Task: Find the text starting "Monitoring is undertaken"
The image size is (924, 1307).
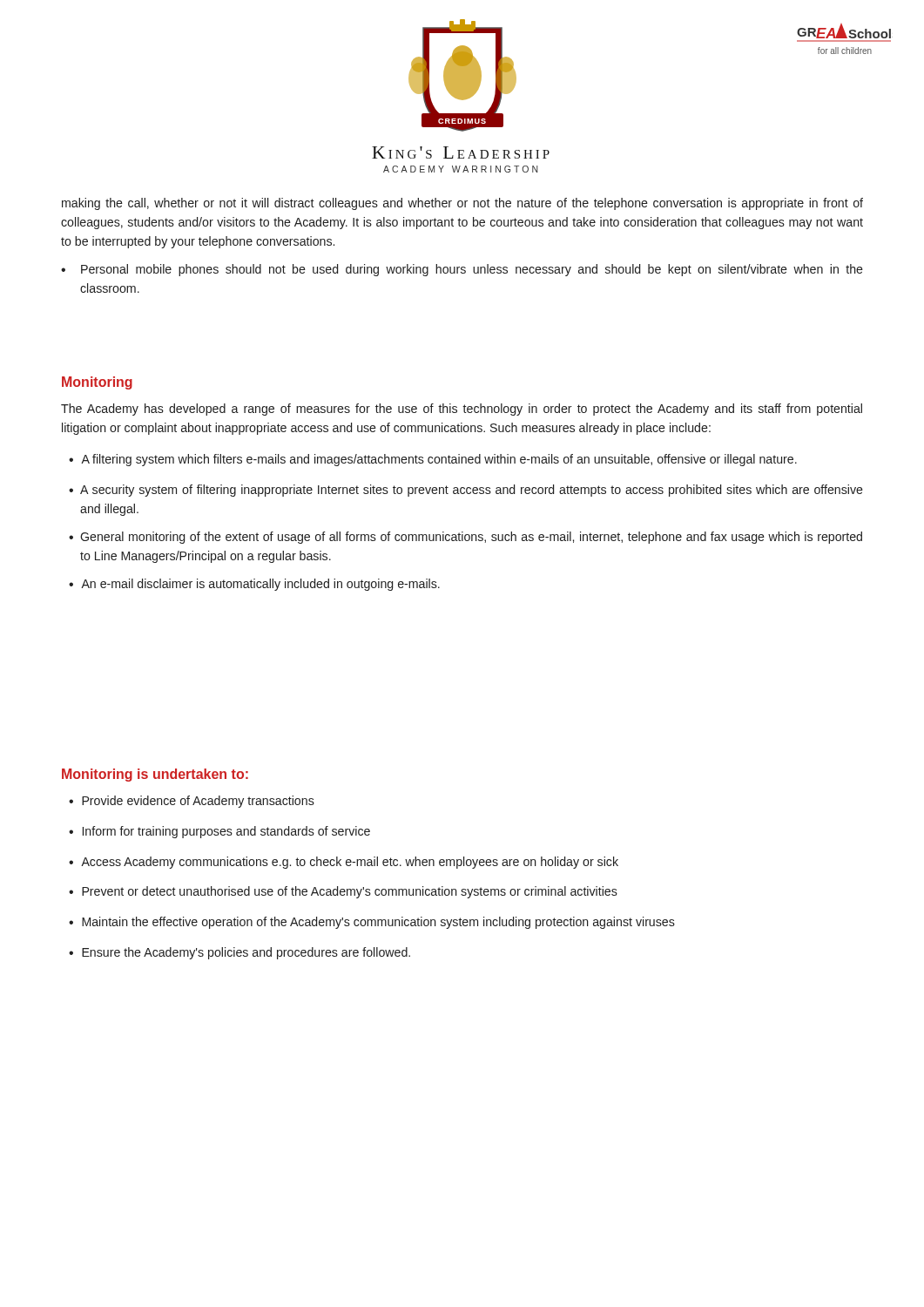Action: tap(155, 774)
